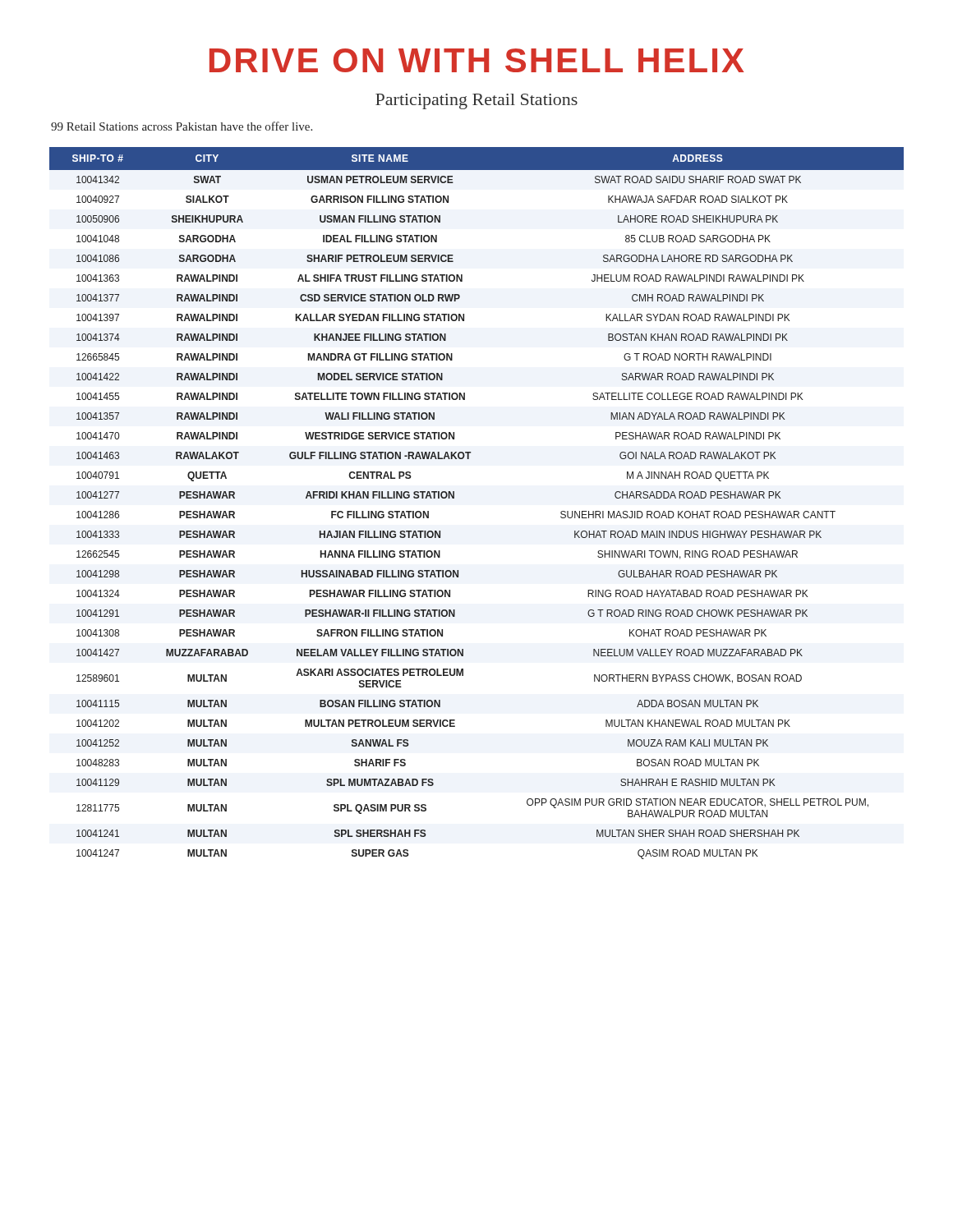Locate the passage starting "99 Retail Stations across Pakistan have the offer"
Viewport: 953px width, 1232px height.
click(182, 126)
